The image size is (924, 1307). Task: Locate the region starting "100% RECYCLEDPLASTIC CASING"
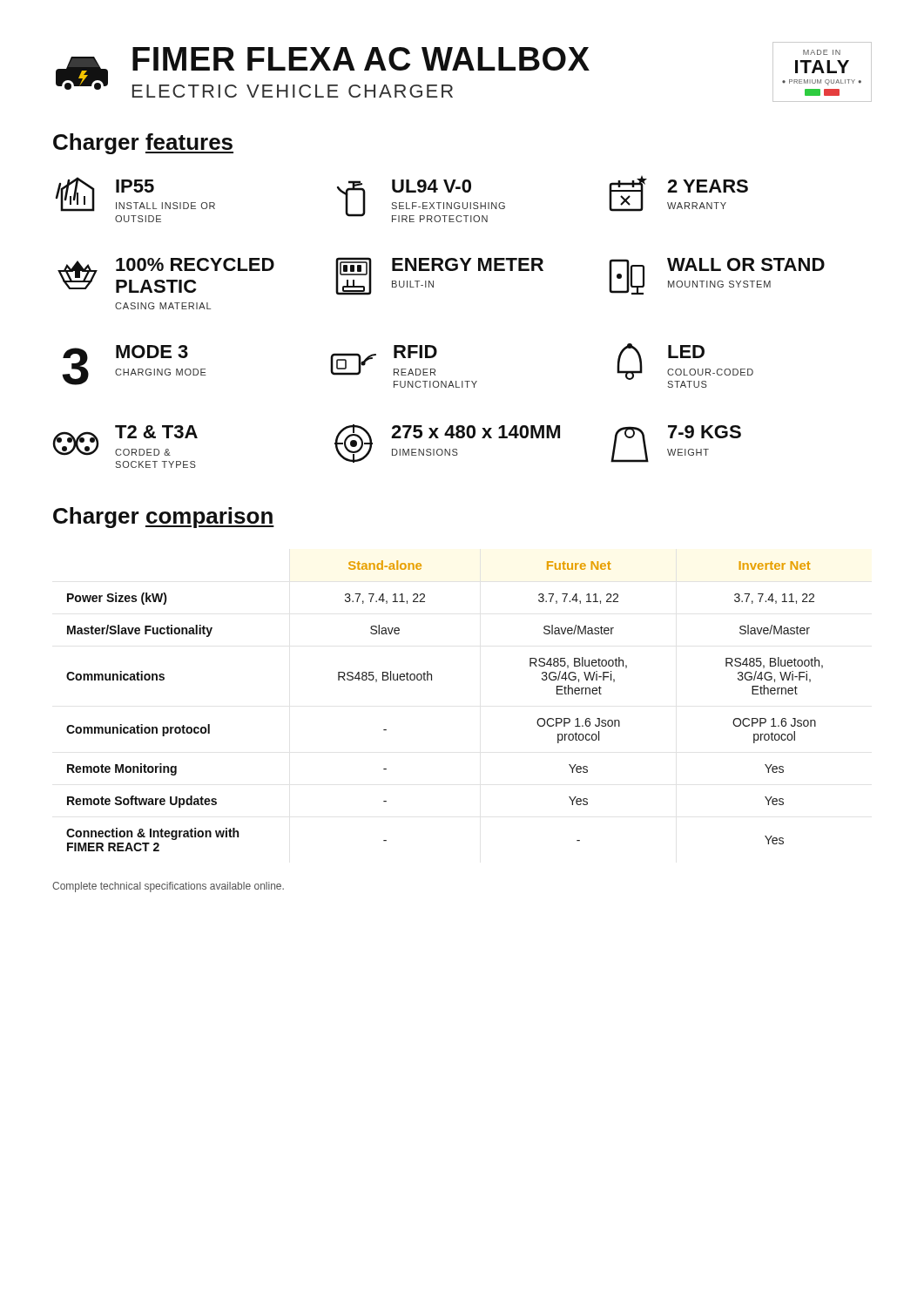click(x=164, y=283)
